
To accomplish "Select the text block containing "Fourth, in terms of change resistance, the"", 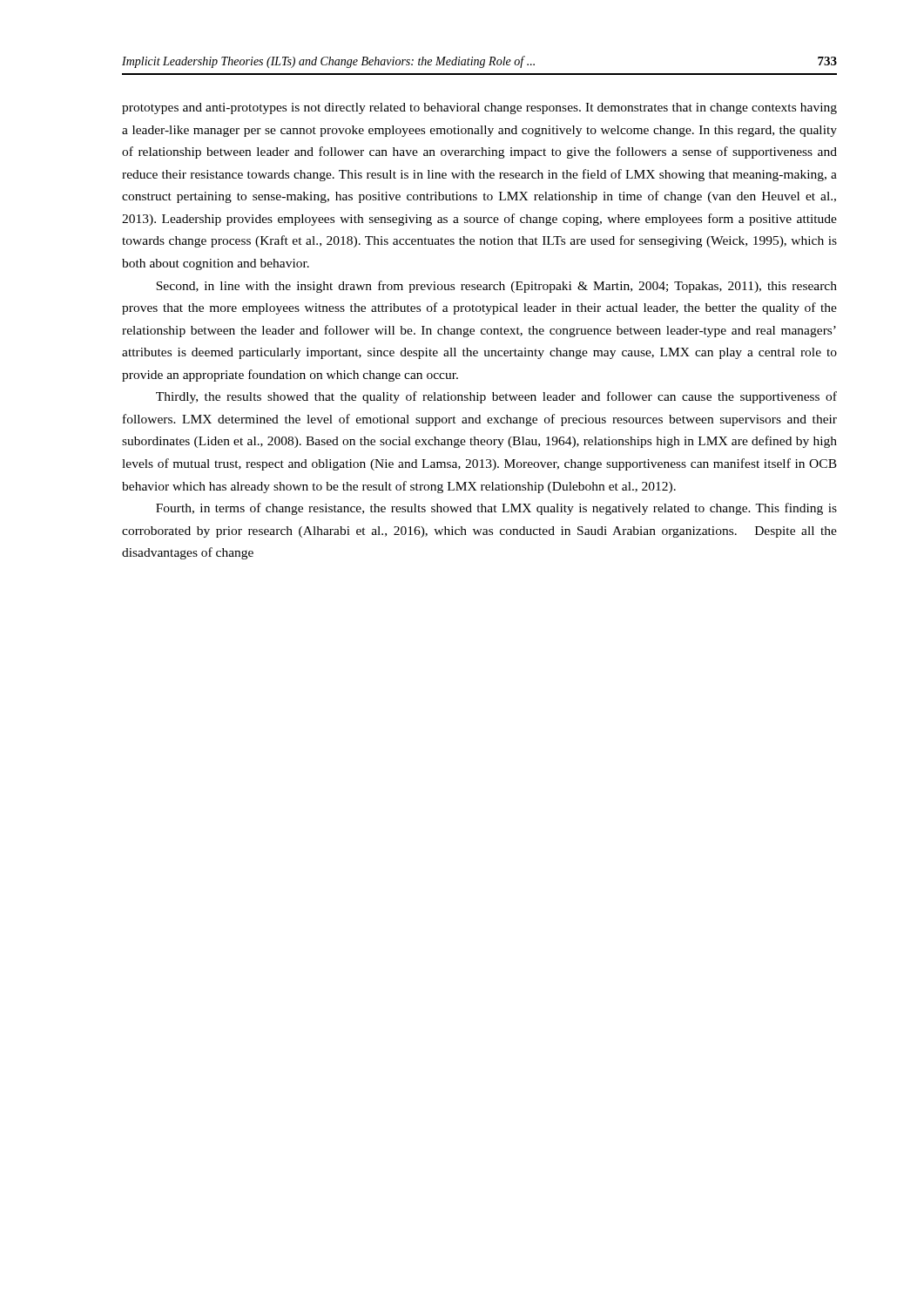I will (479, 530).
